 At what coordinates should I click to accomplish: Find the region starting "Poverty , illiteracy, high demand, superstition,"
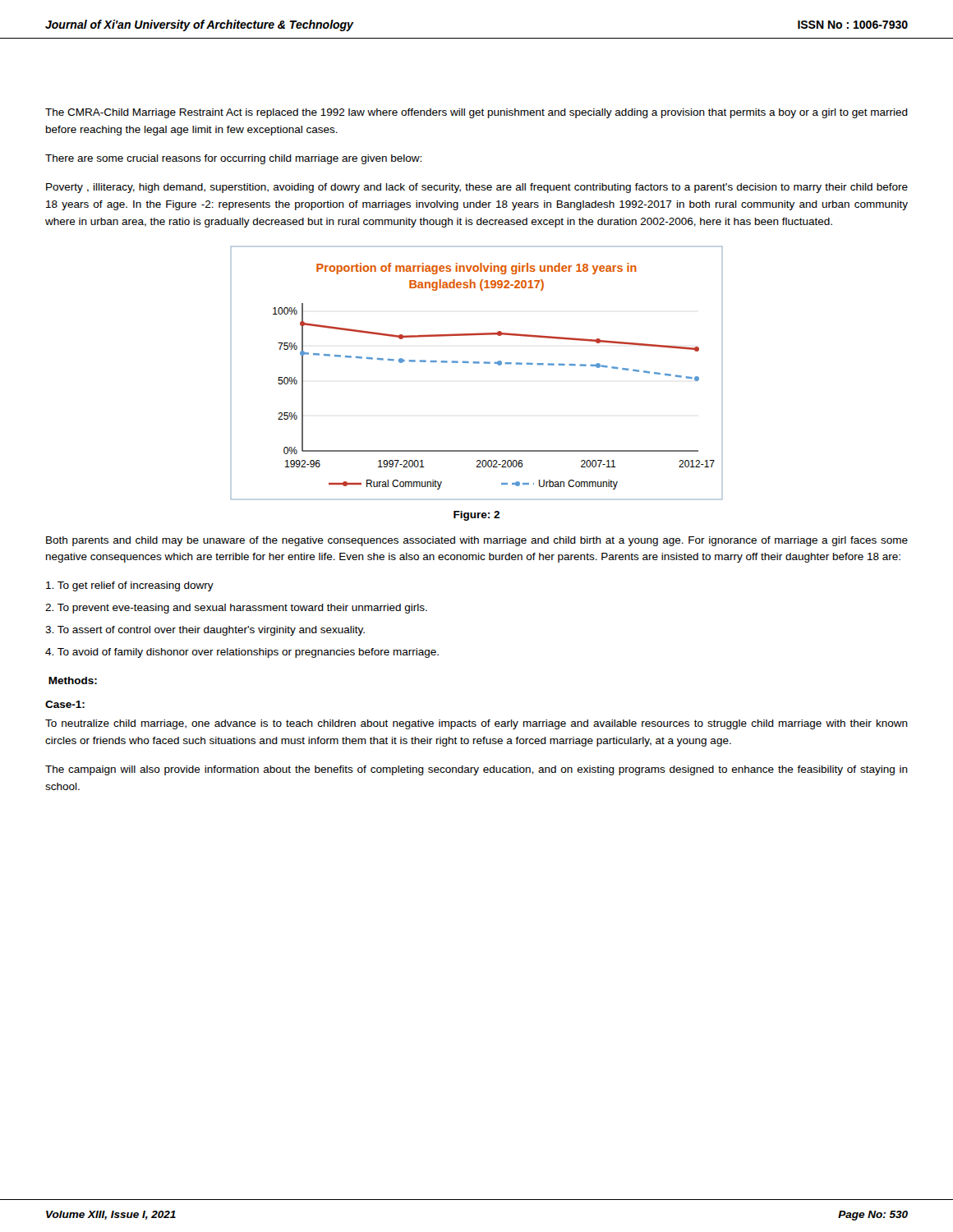(476, 204)
